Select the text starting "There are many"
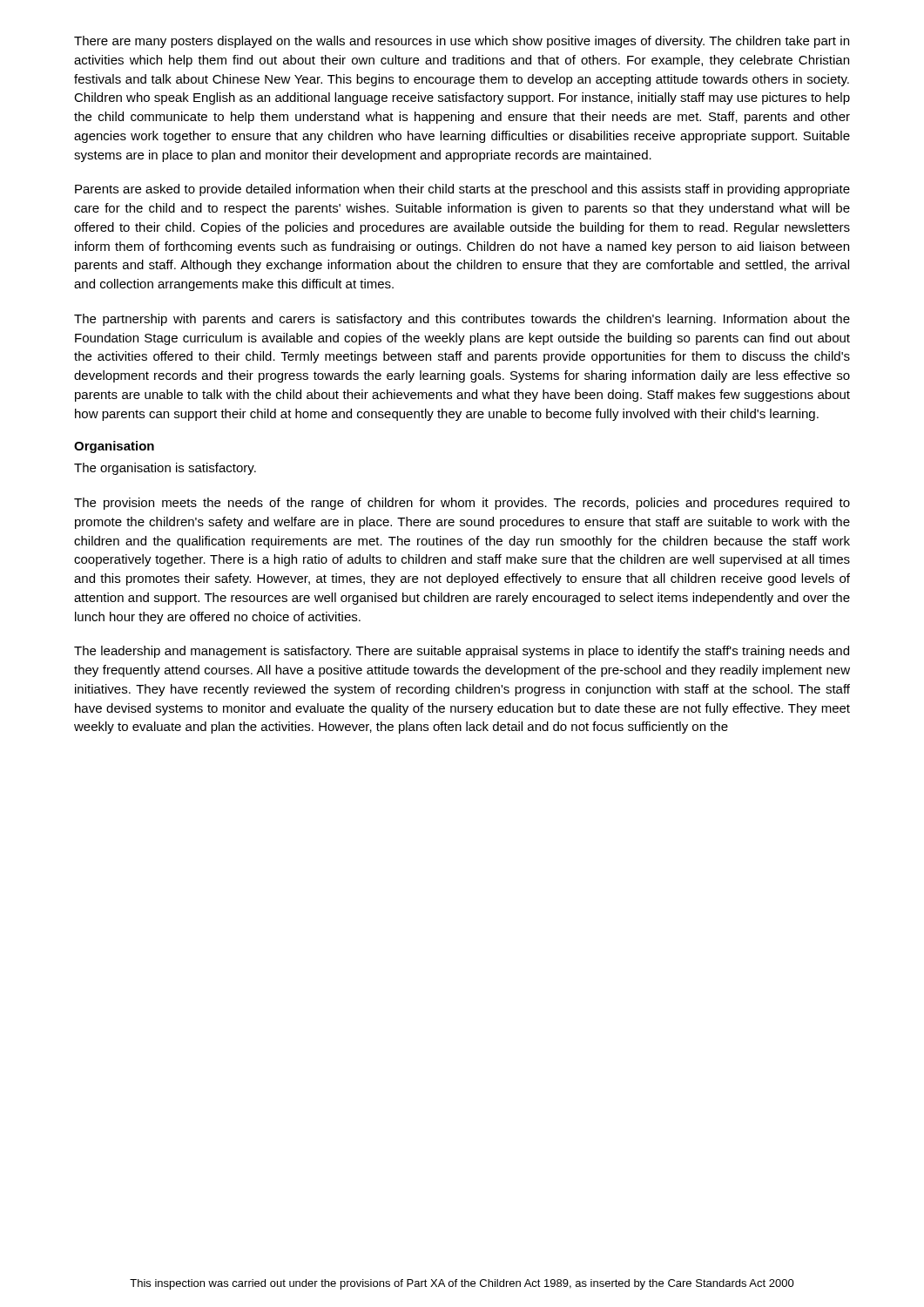 pyautogui.click(x=462, y=97)
